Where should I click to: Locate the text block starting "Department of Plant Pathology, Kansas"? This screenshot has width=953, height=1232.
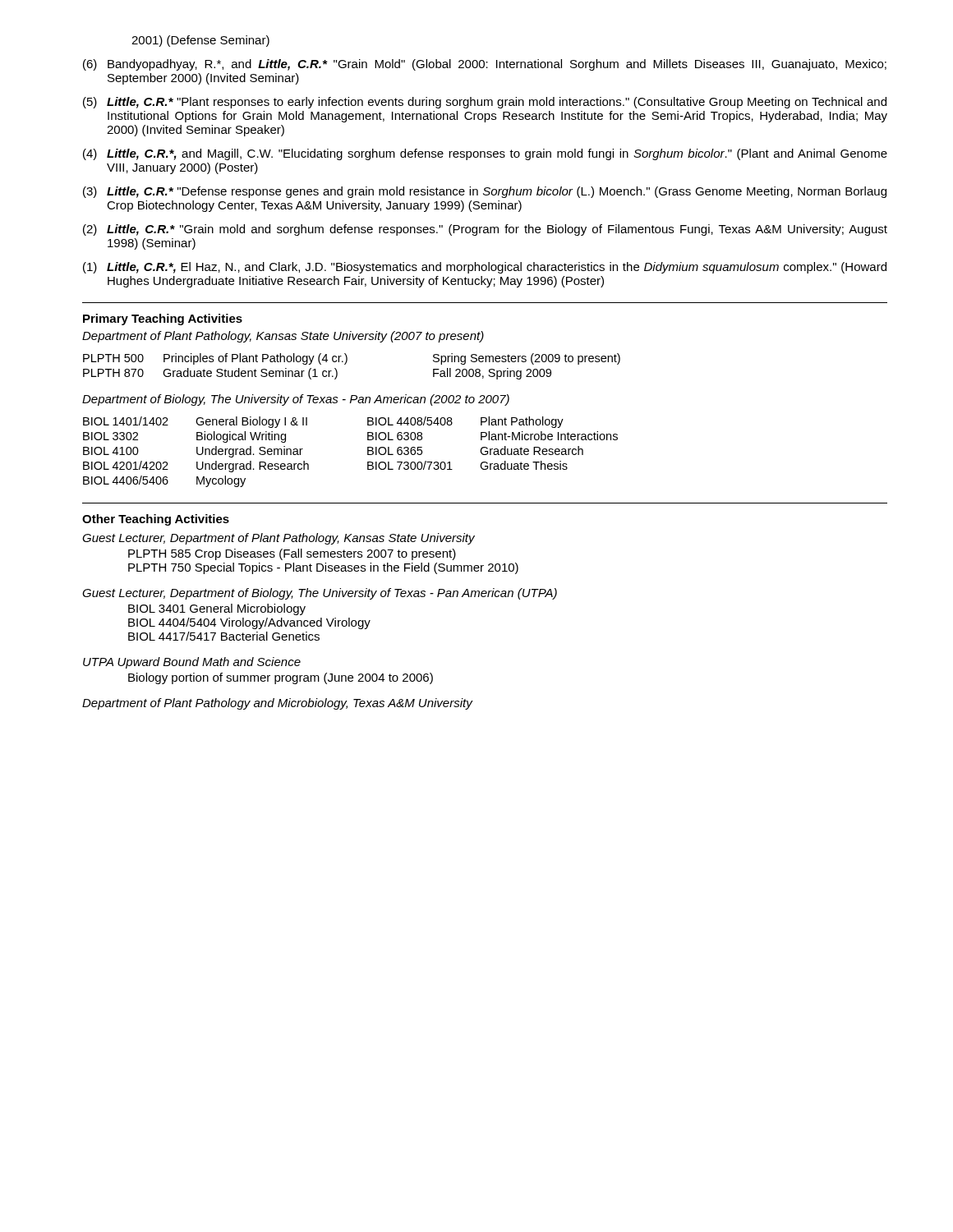(283, 336)
